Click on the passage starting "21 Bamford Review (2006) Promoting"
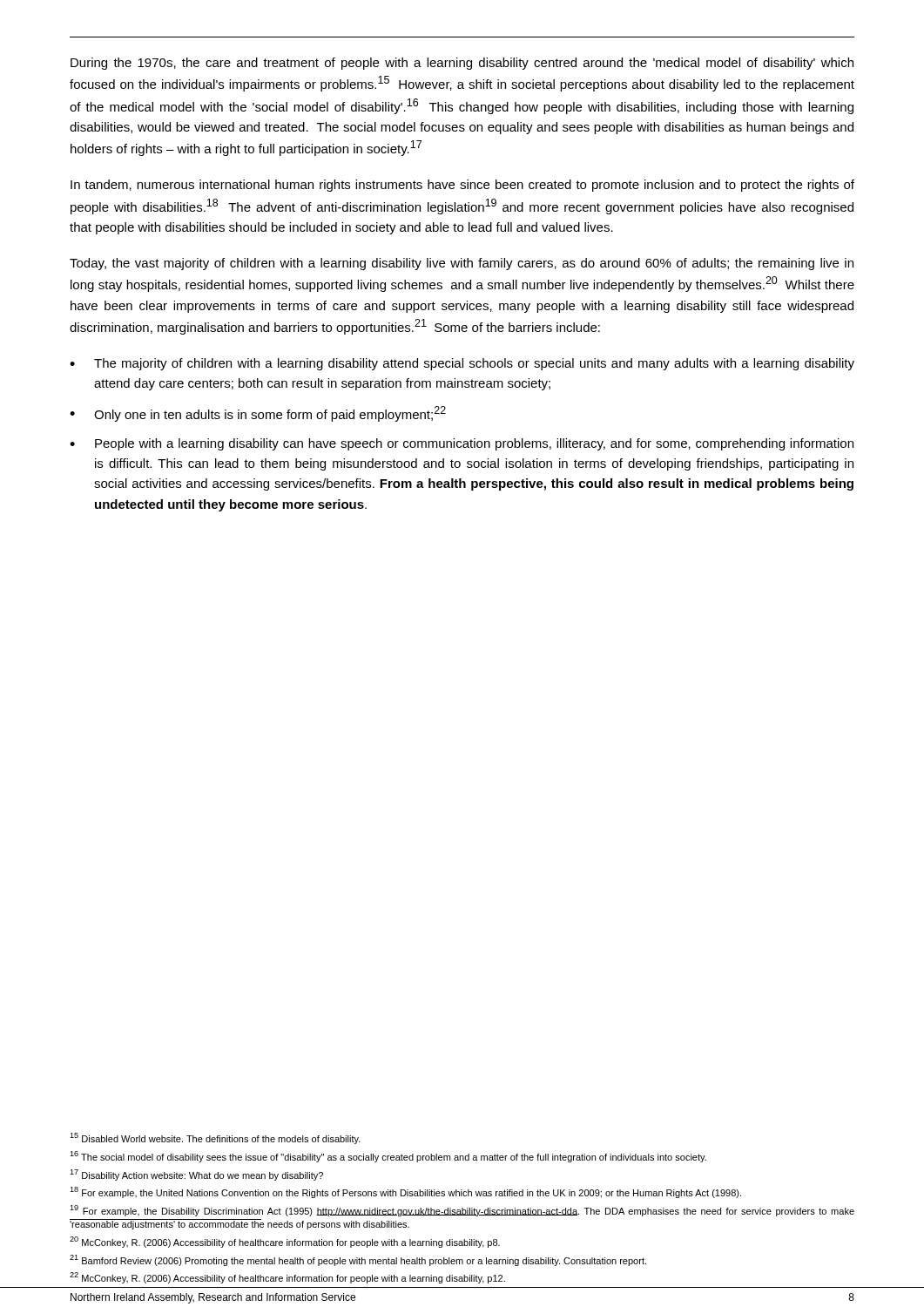 pyautogui.click(x=358, y=1259)
